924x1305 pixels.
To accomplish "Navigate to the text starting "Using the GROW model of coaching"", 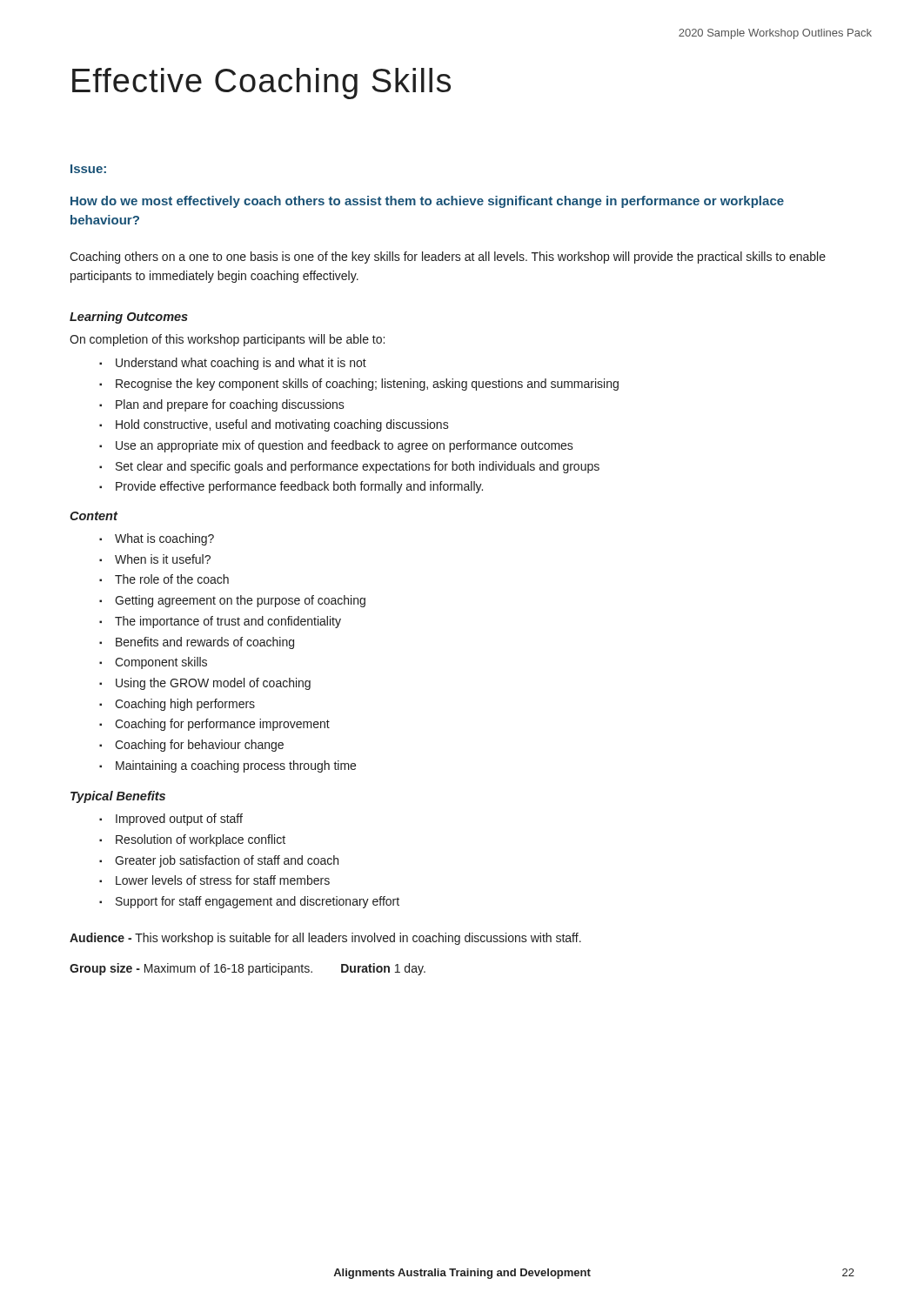I will click(x=213, y=683).
